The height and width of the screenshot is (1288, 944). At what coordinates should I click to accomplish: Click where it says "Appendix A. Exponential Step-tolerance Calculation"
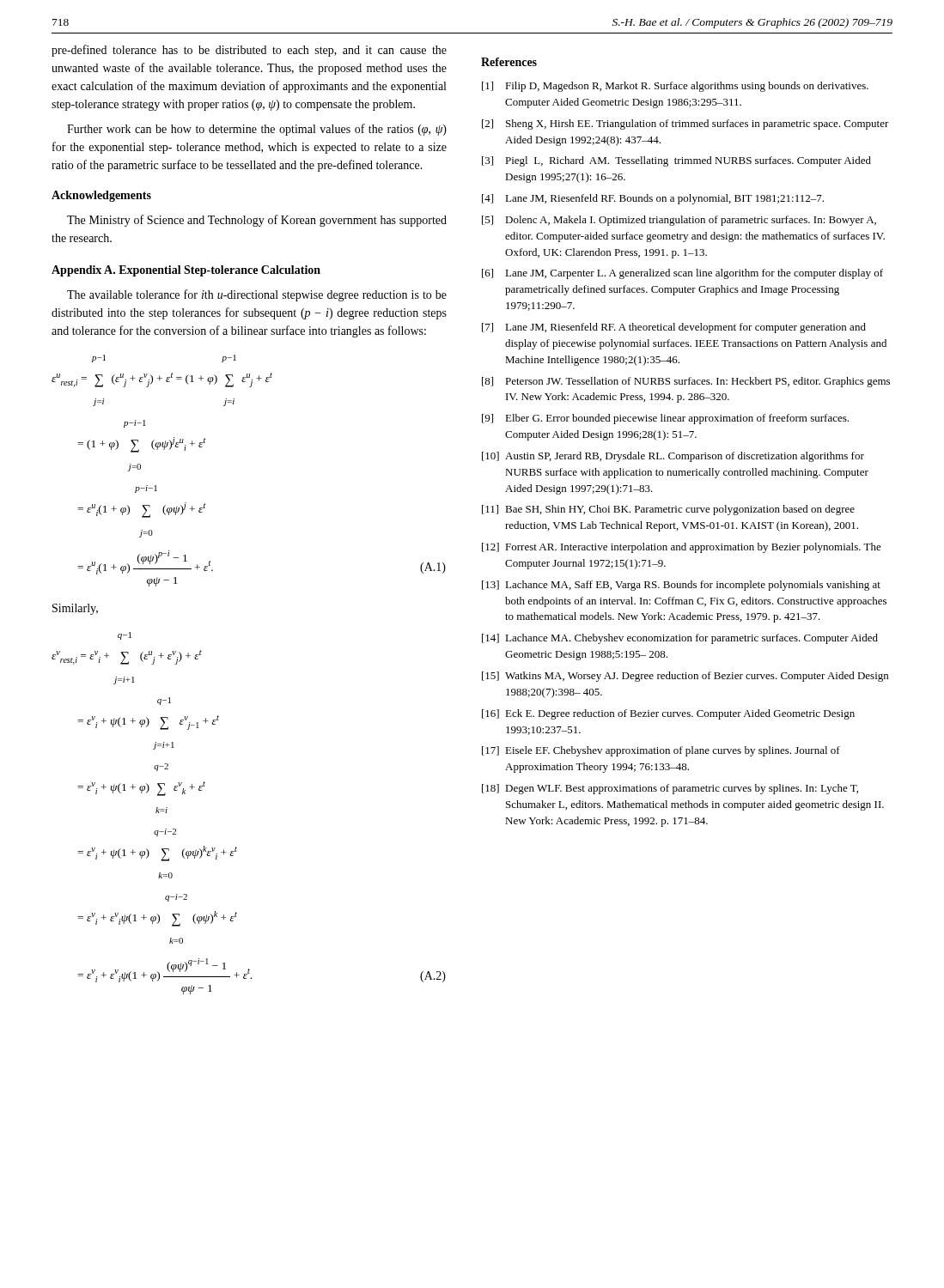(249, 270)
